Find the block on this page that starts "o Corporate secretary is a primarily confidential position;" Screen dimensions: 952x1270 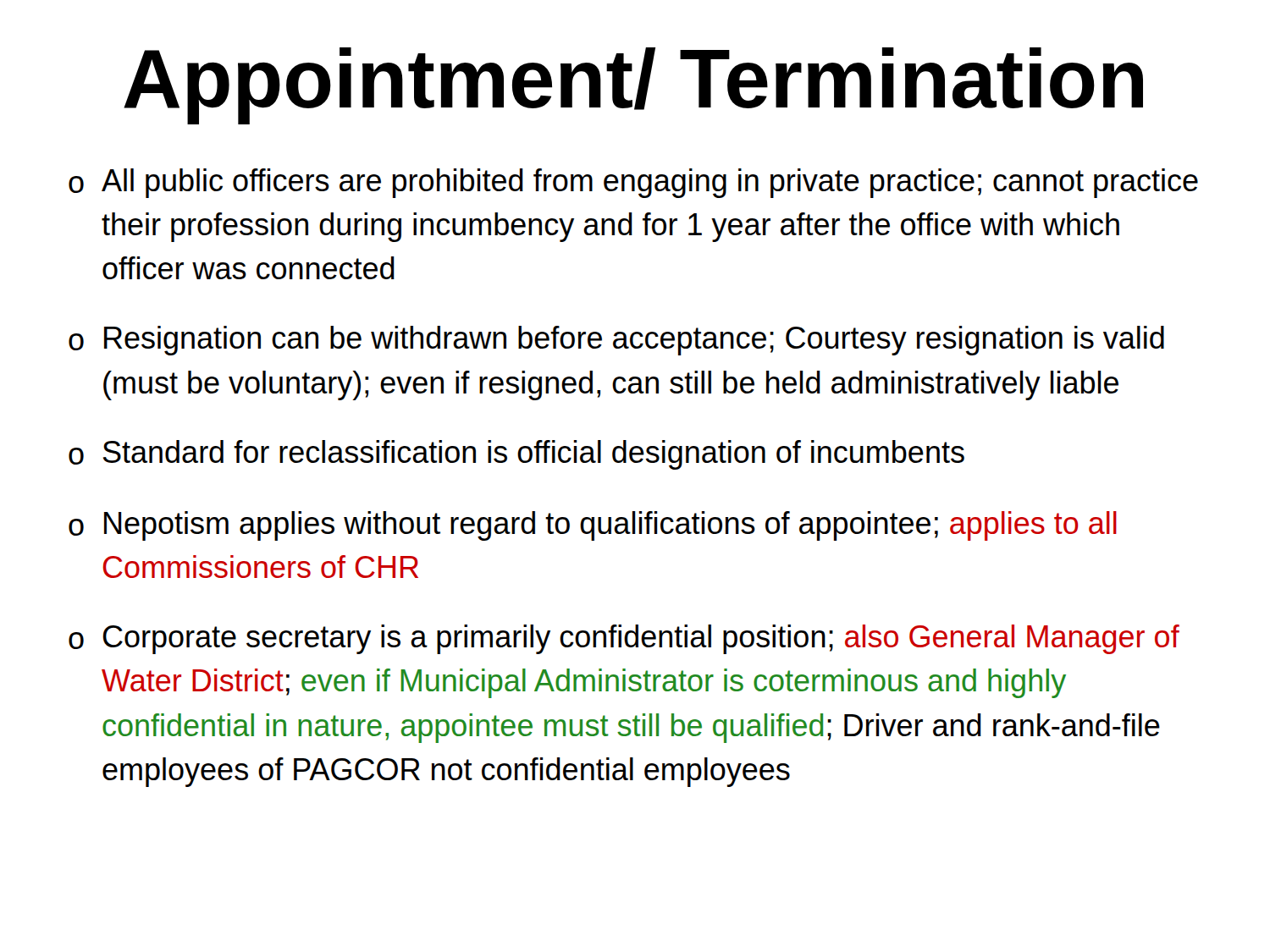point(635,704)
